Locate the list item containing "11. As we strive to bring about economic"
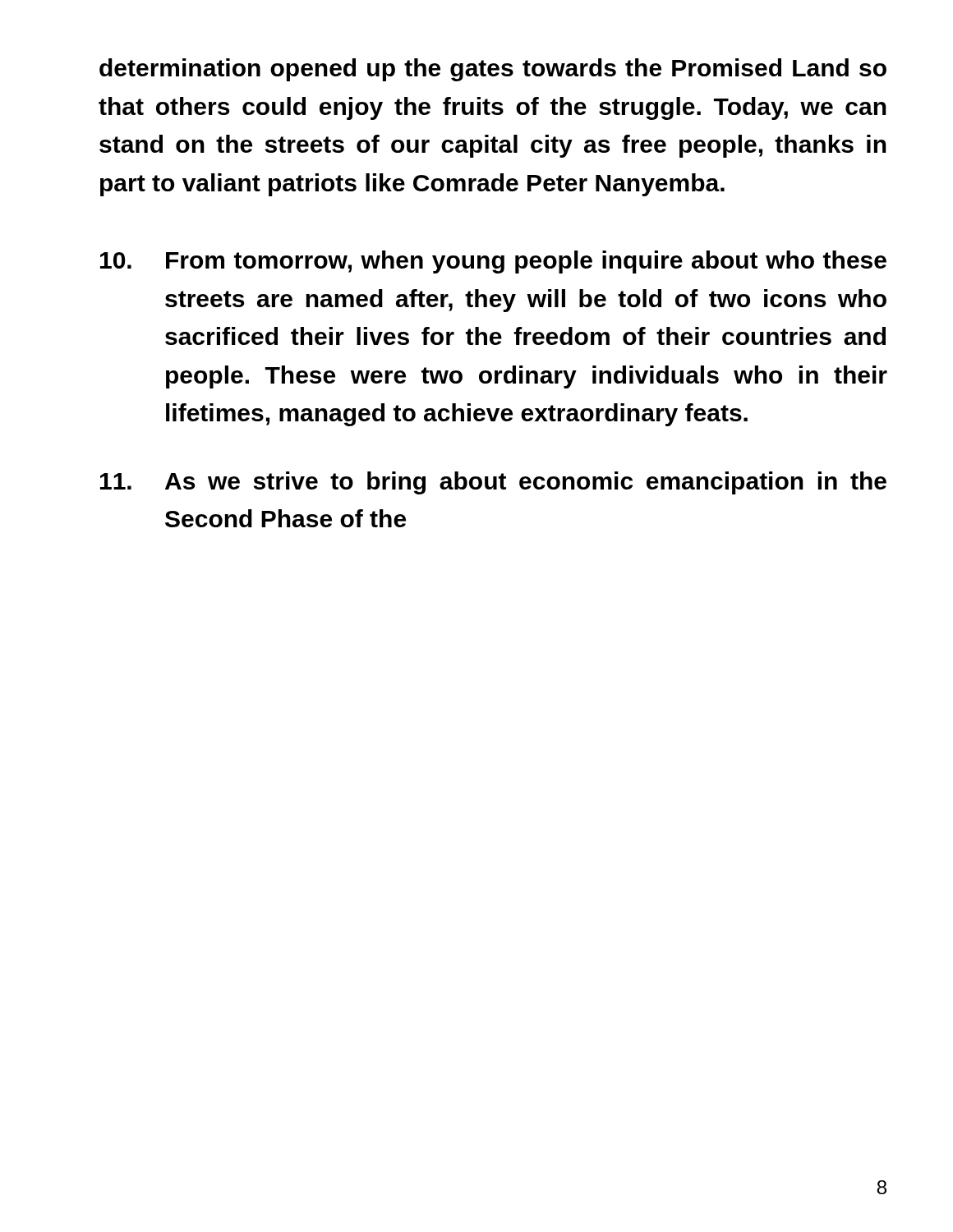Viewport: 953px width, 1232px height. point(493,500)
